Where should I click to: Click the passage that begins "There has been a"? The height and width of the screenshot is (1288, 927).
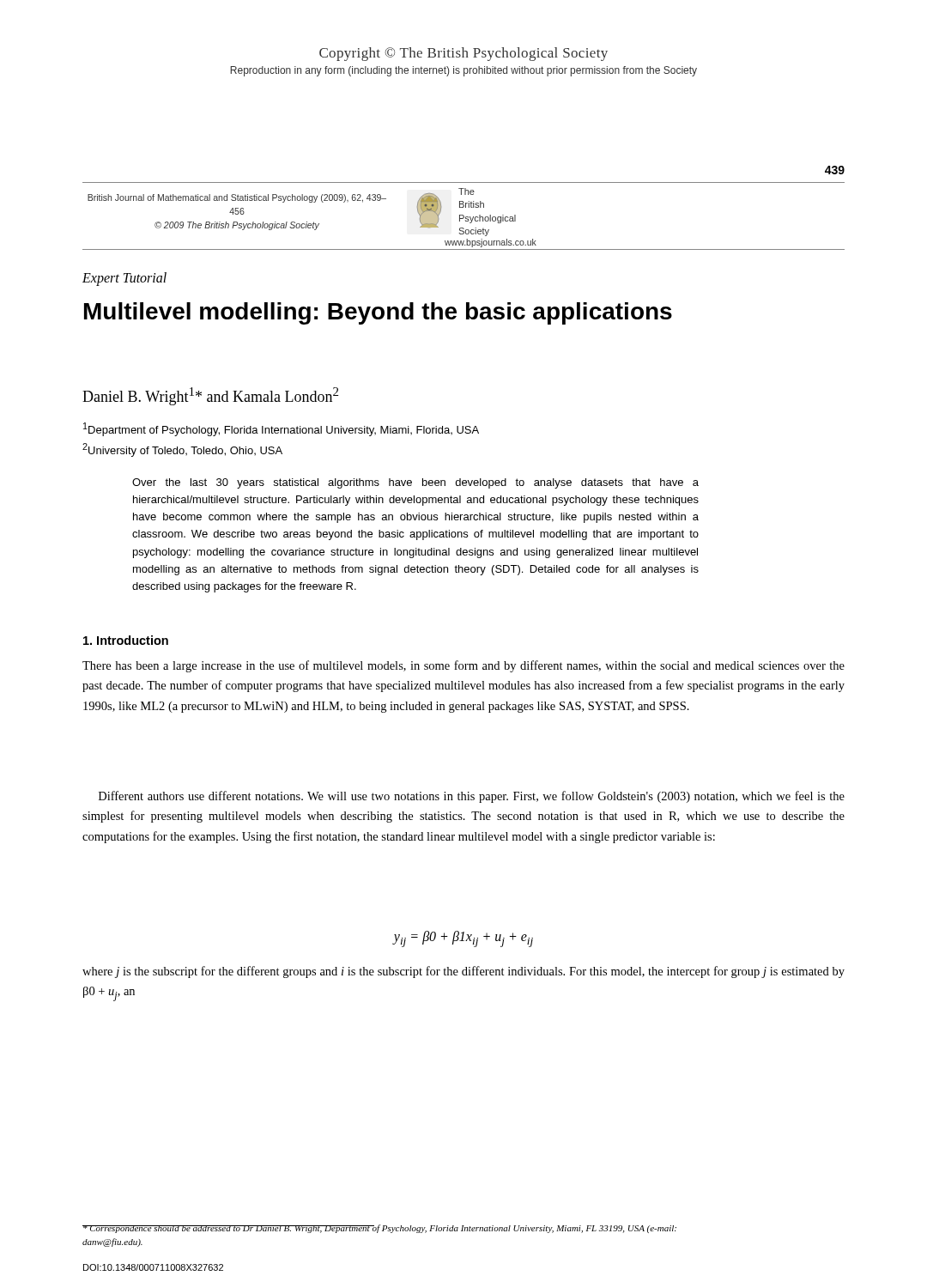464,686
